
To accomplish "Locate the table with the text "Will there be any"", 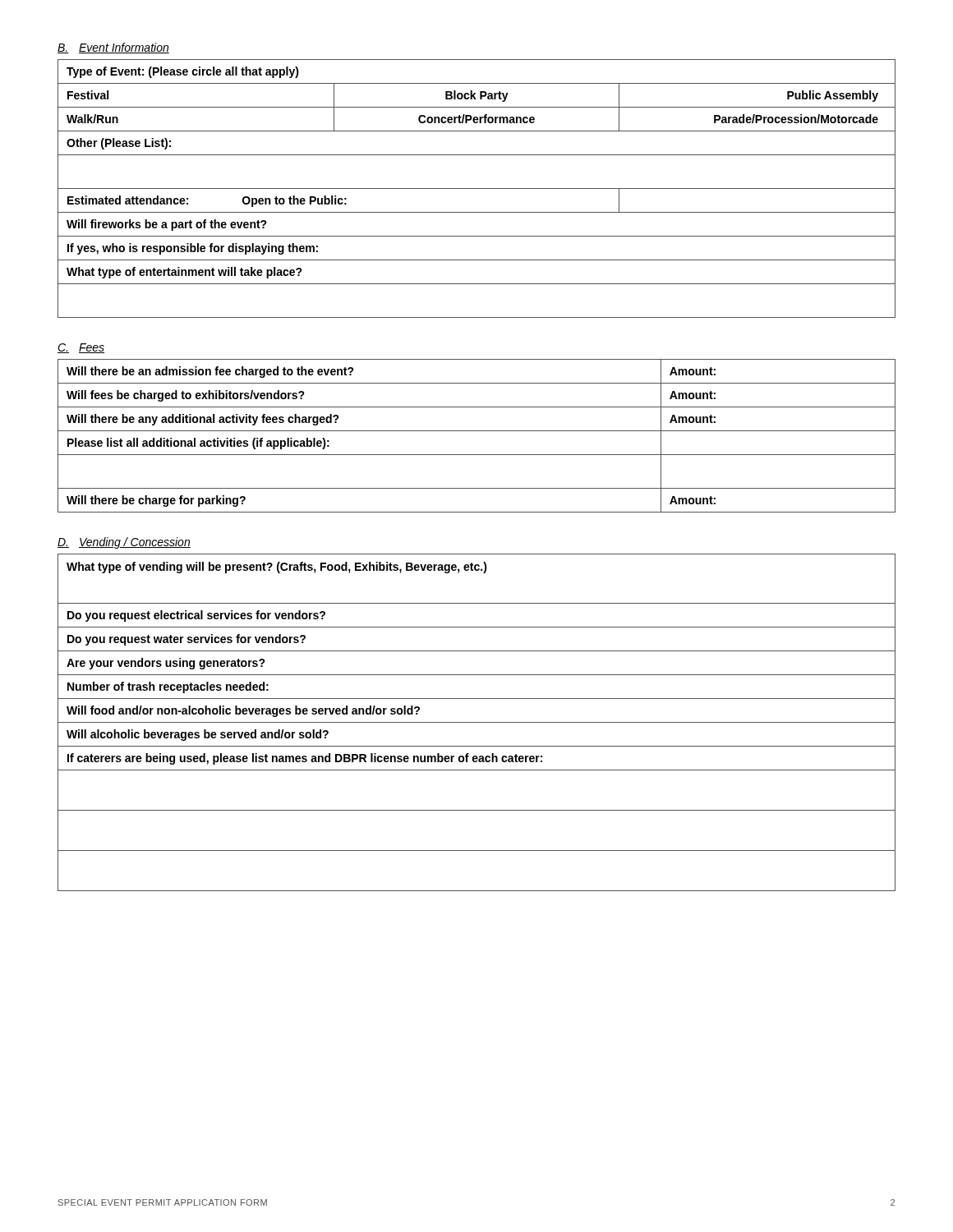I will coord(476,436).
